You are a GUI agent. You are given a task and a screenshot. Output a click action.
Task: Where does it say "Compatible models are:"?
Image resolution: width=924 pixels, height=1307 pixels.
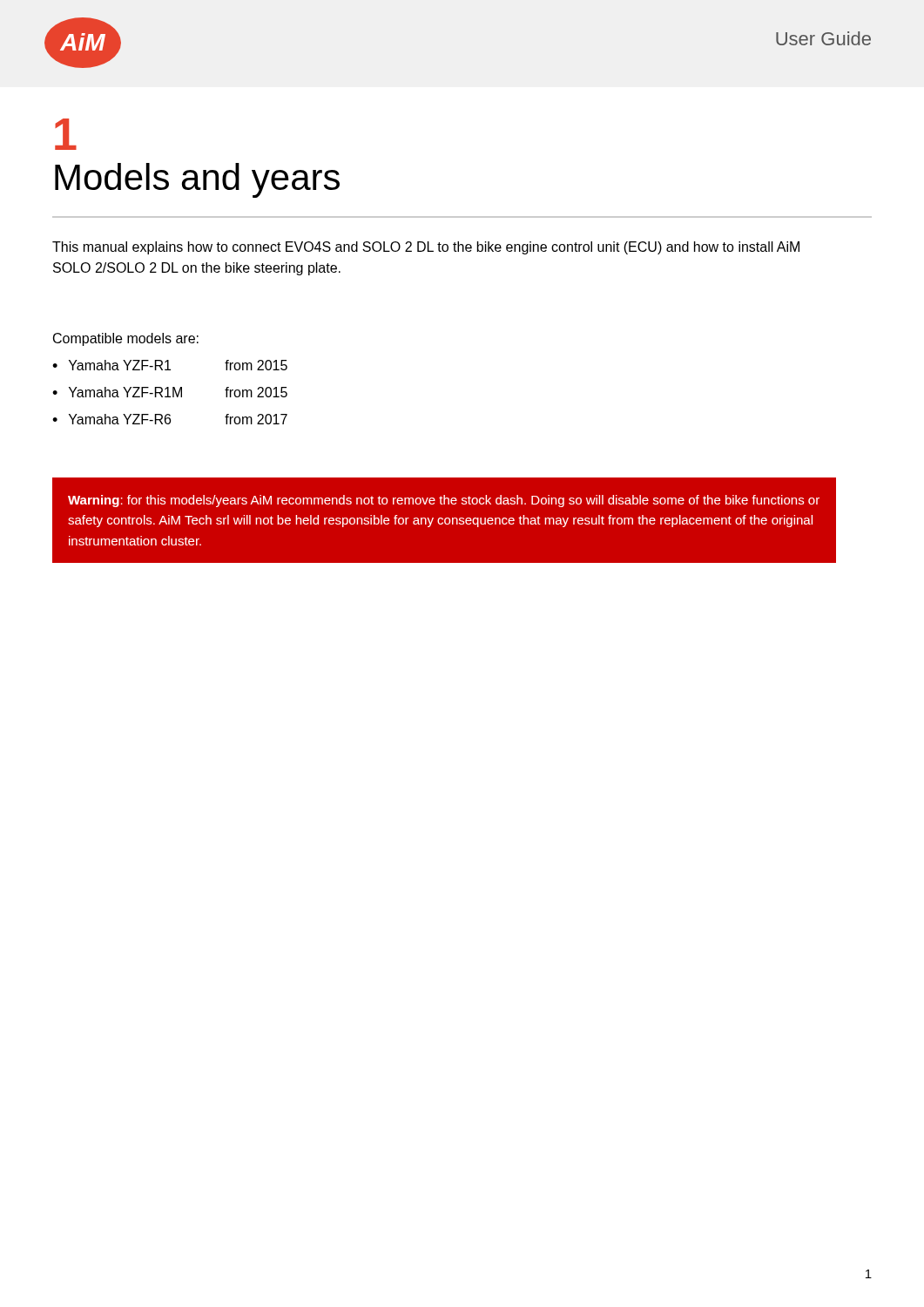point(126,339)
